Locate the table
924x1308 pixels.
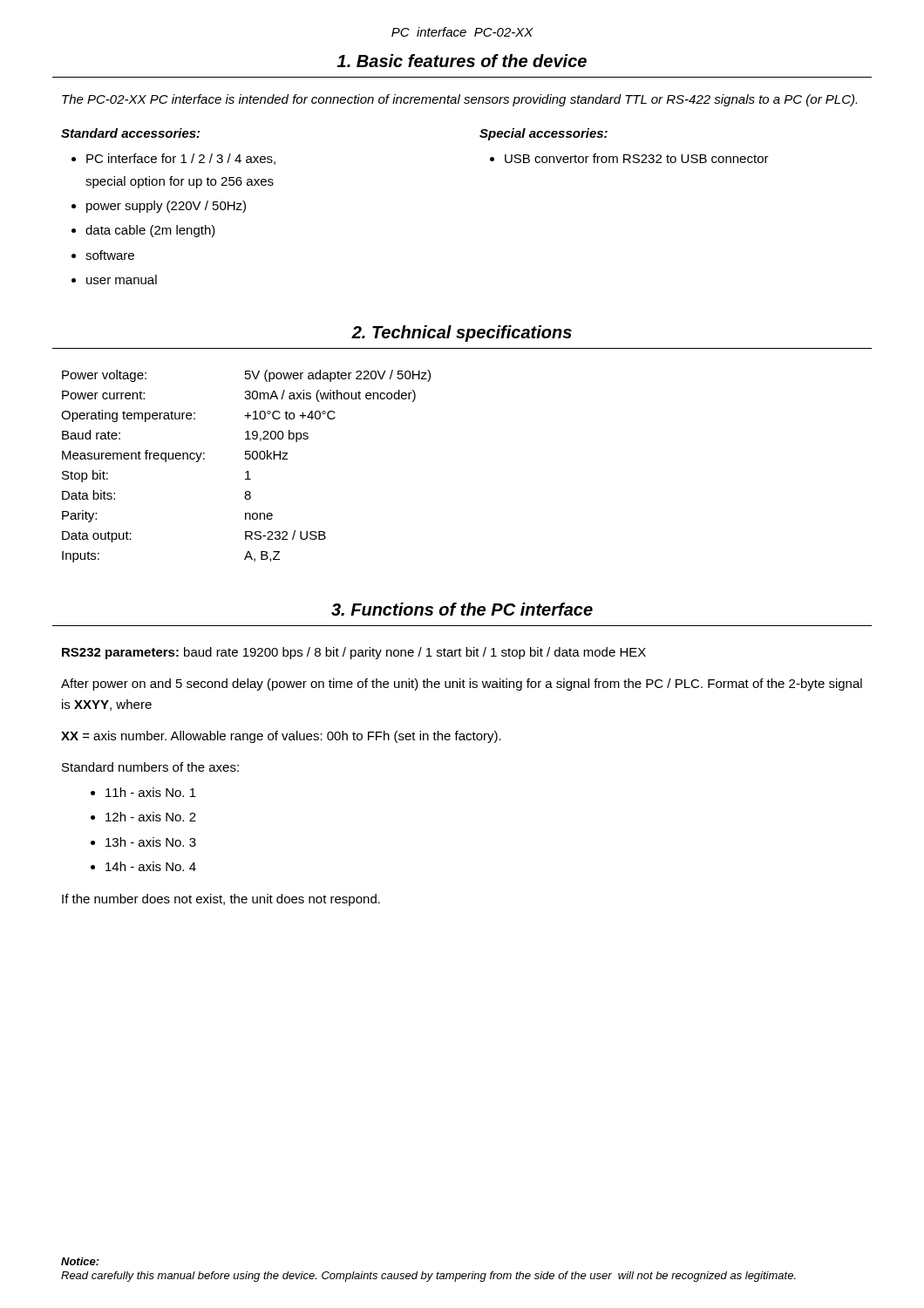462,465
